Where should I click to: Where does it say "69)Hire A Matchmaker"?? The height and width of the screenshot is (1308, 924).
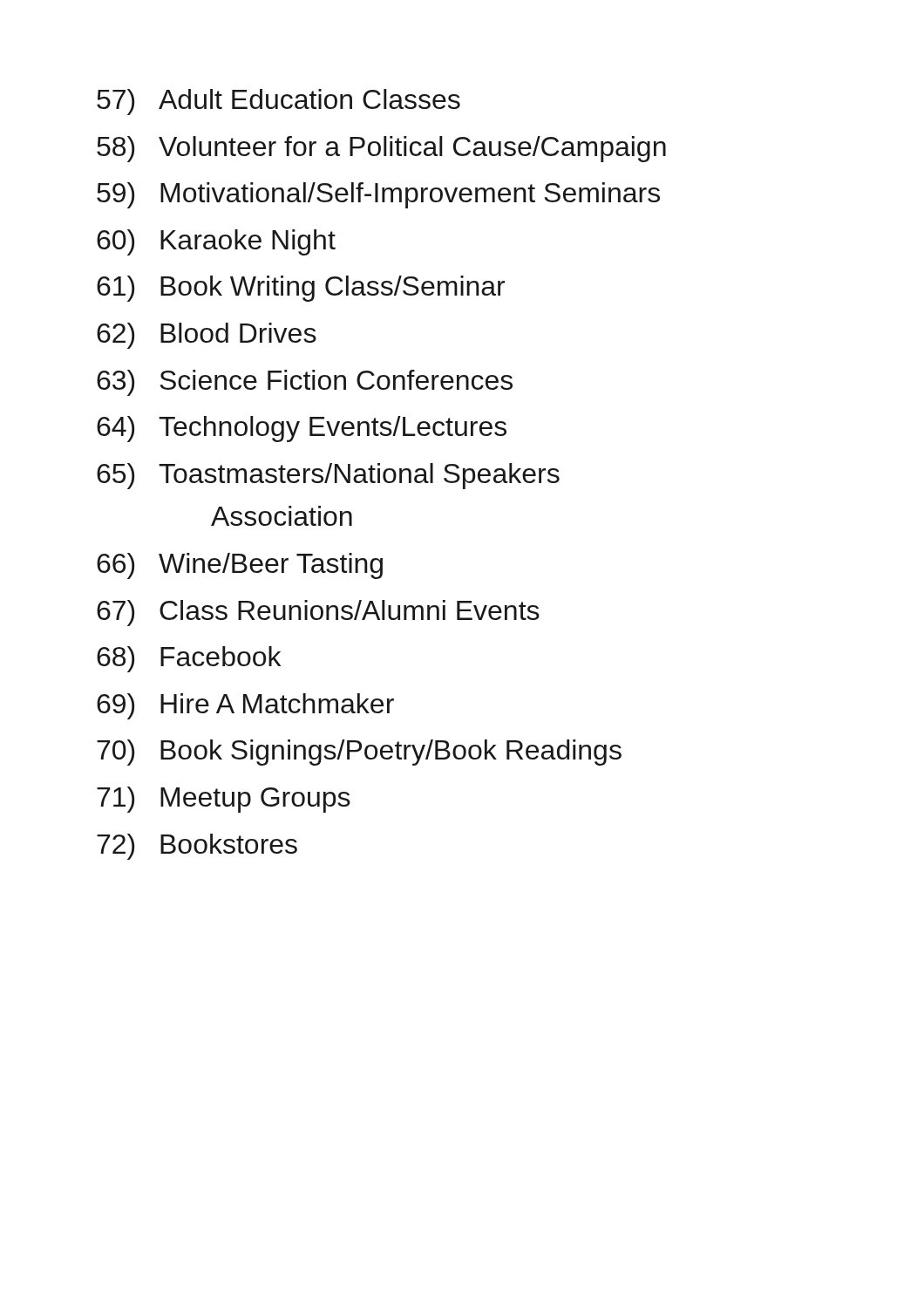(x=245, y=704)
